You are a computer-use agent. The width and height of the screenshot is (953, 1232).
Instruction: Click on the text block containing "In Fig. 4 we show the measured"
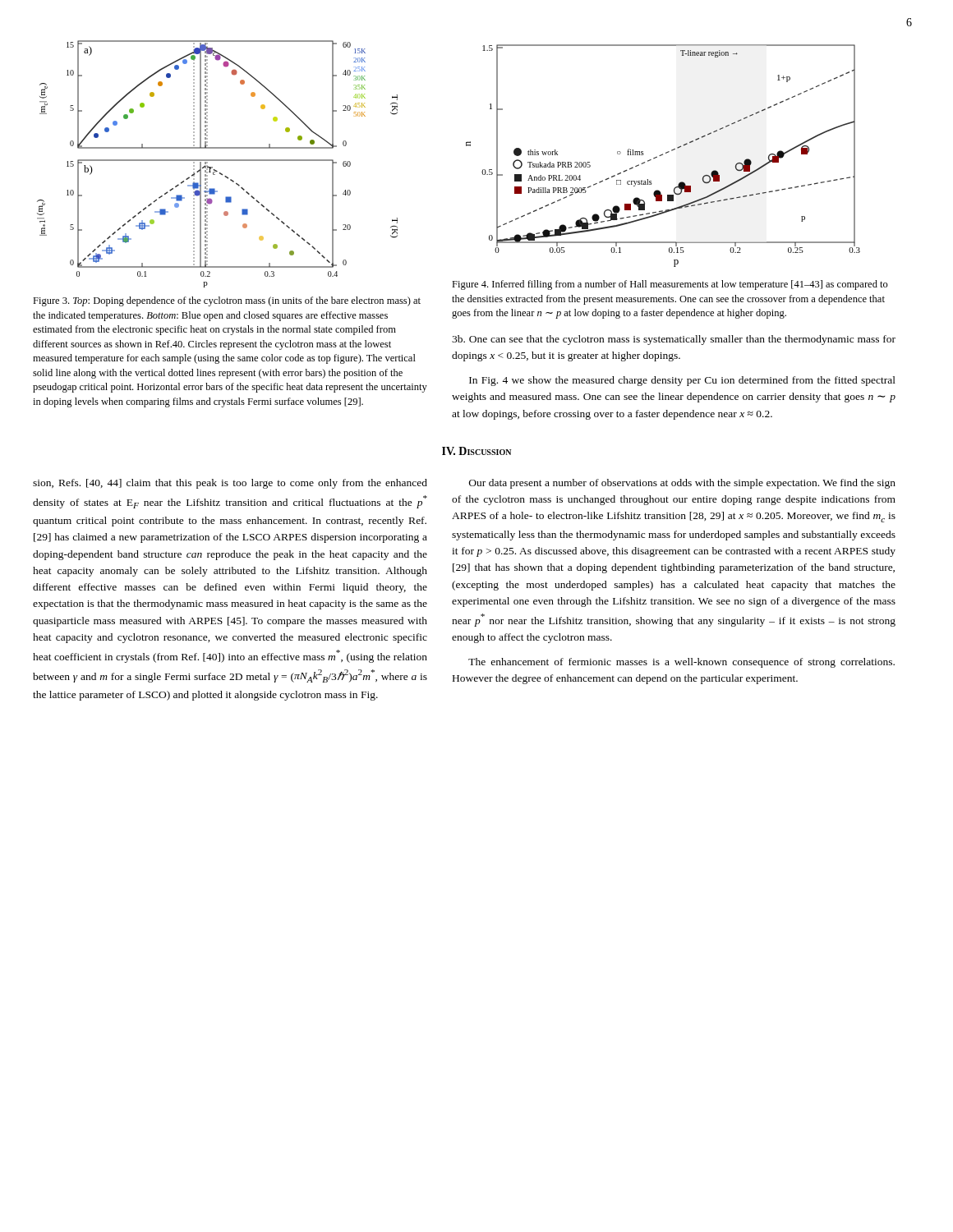click(674, 396)
